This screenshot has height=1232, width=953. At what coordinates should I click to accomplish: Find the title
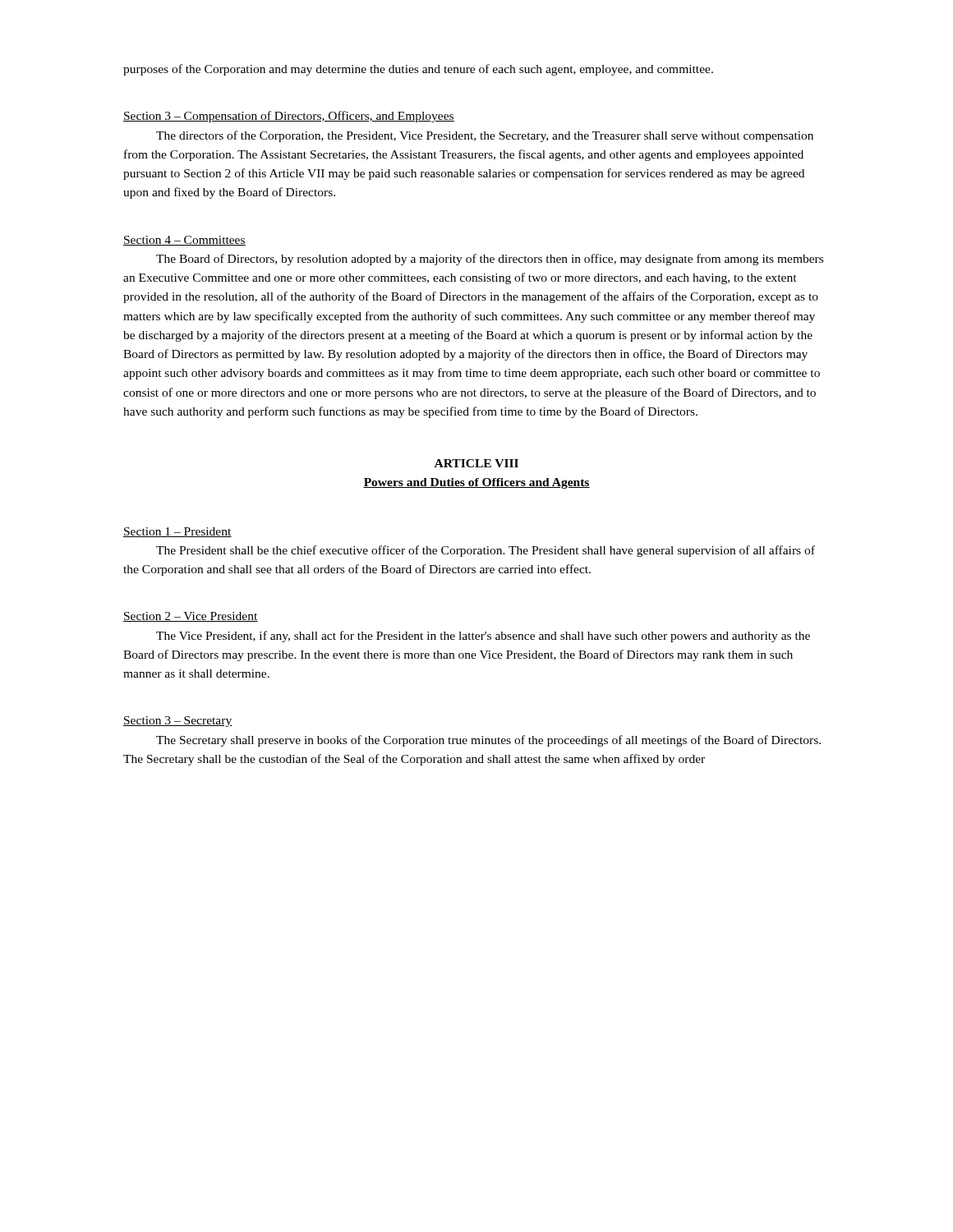coord(476,472)
